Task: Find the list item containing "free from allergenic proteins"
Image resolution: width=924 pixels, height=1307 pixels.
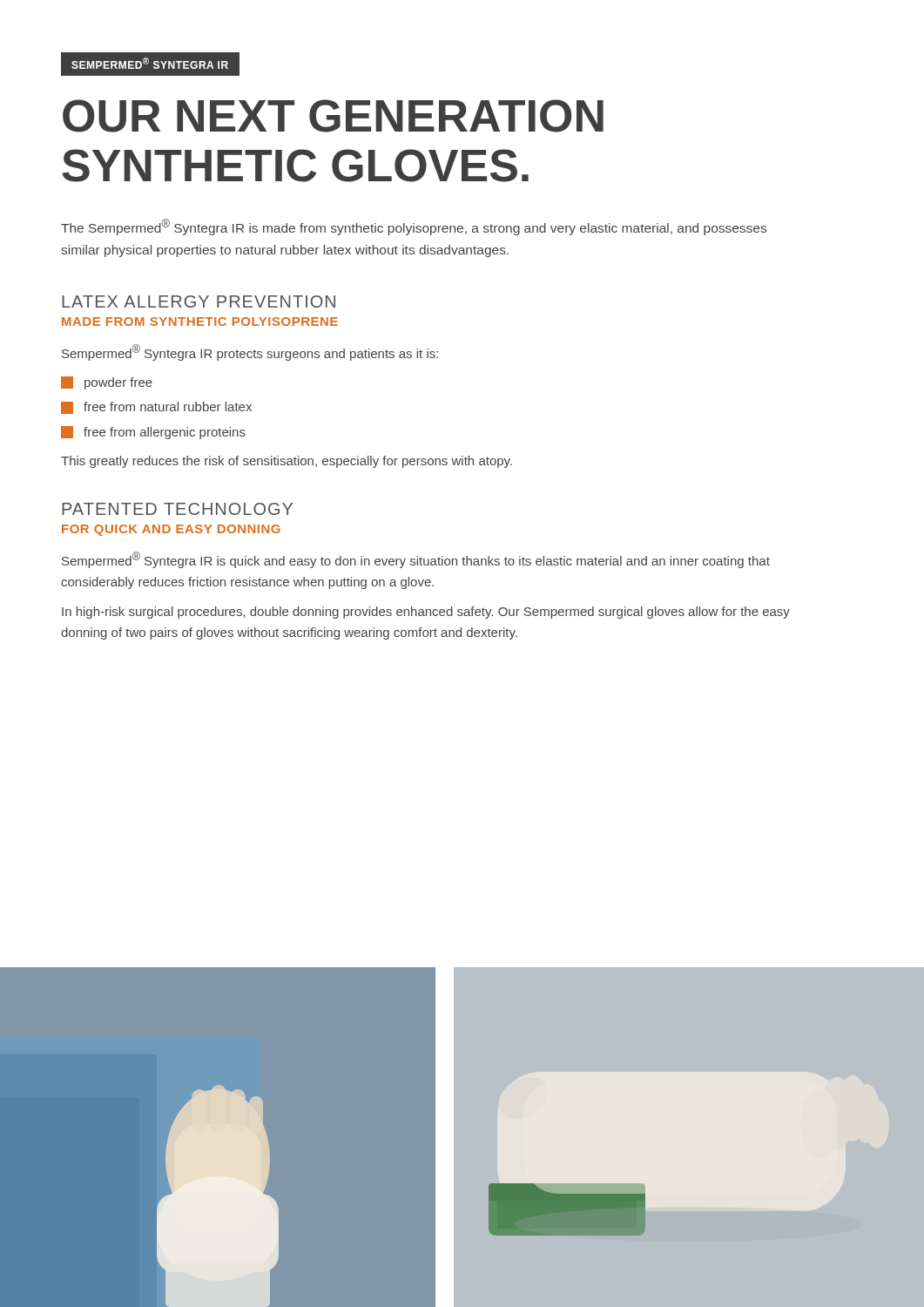Action: point(153,433)
